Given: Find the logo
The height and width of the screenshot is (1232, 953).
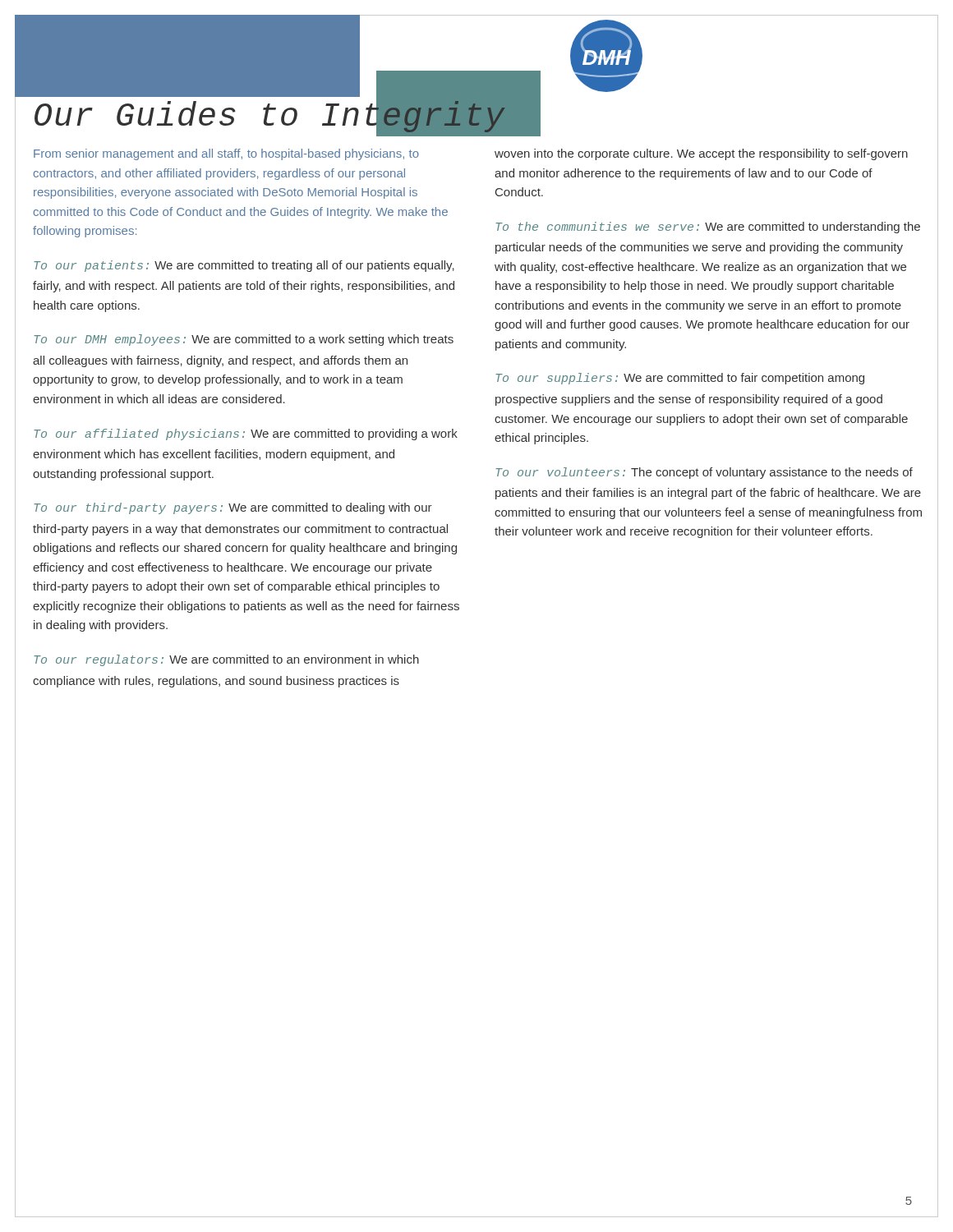Looking at the screenshot, I should [x=598, y=56].
